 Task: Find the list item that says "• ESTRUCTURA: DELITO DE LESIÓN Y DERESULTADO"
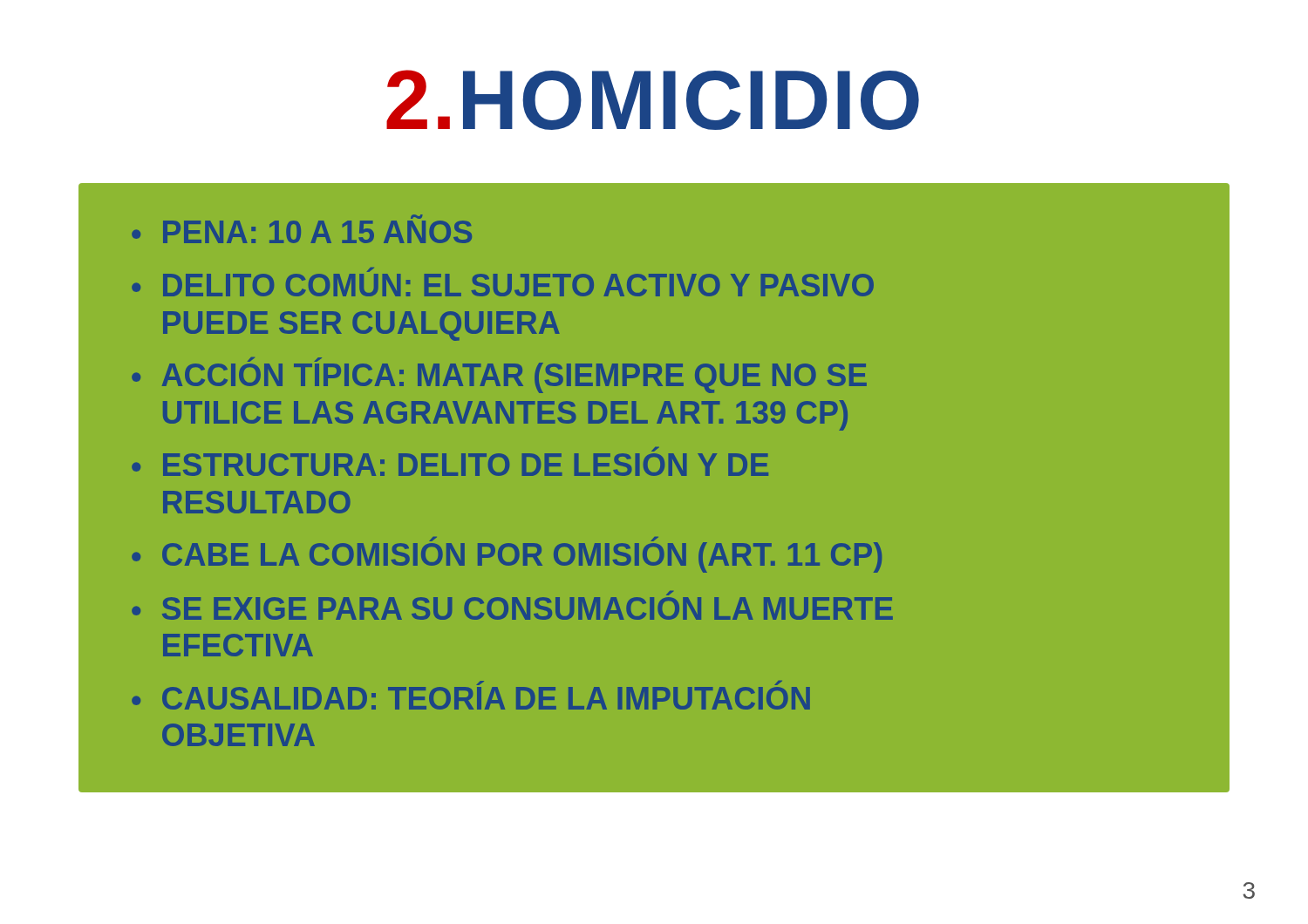(450, 484)
